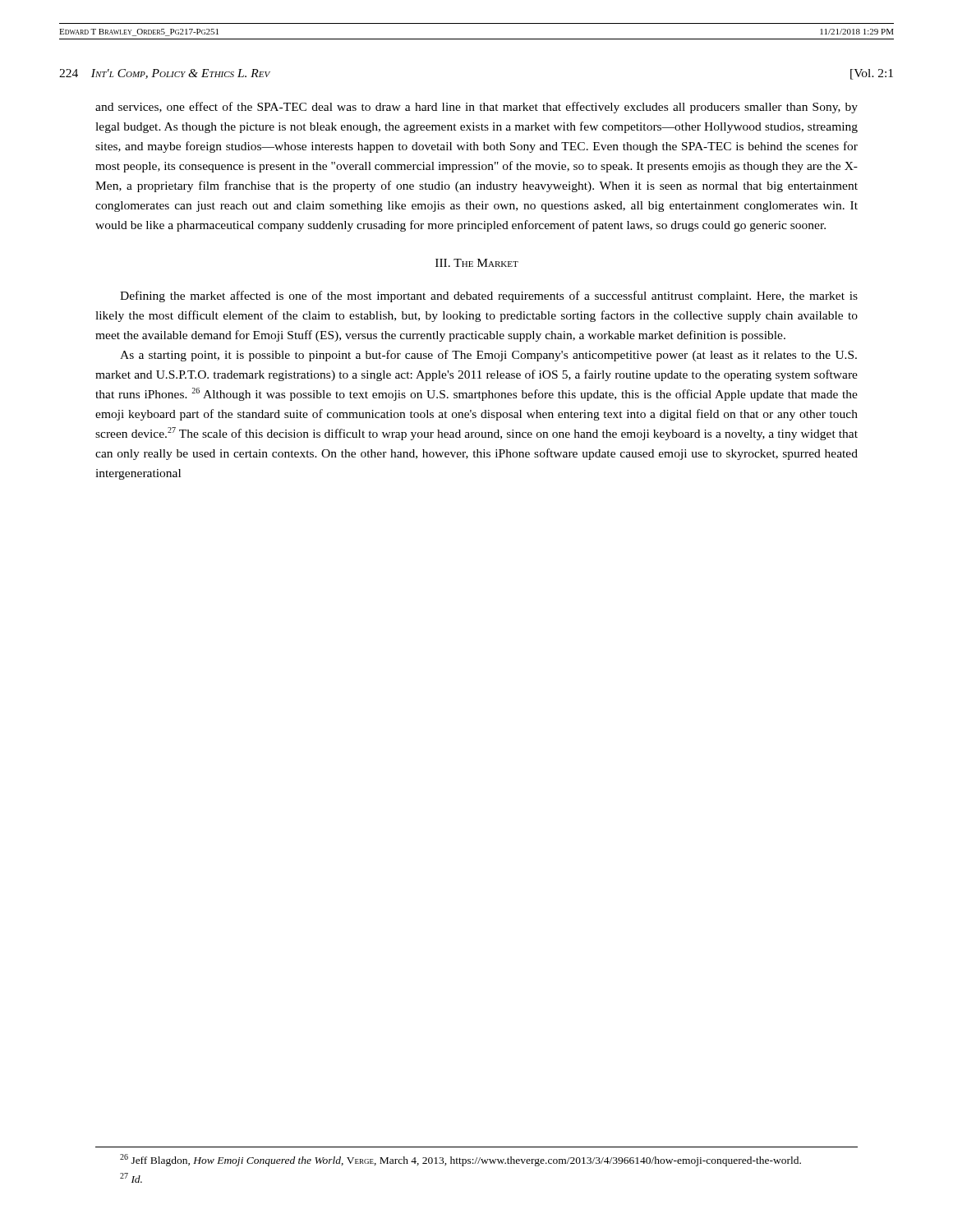Select the passage starting "Defining the market affected"

[476, 316]
